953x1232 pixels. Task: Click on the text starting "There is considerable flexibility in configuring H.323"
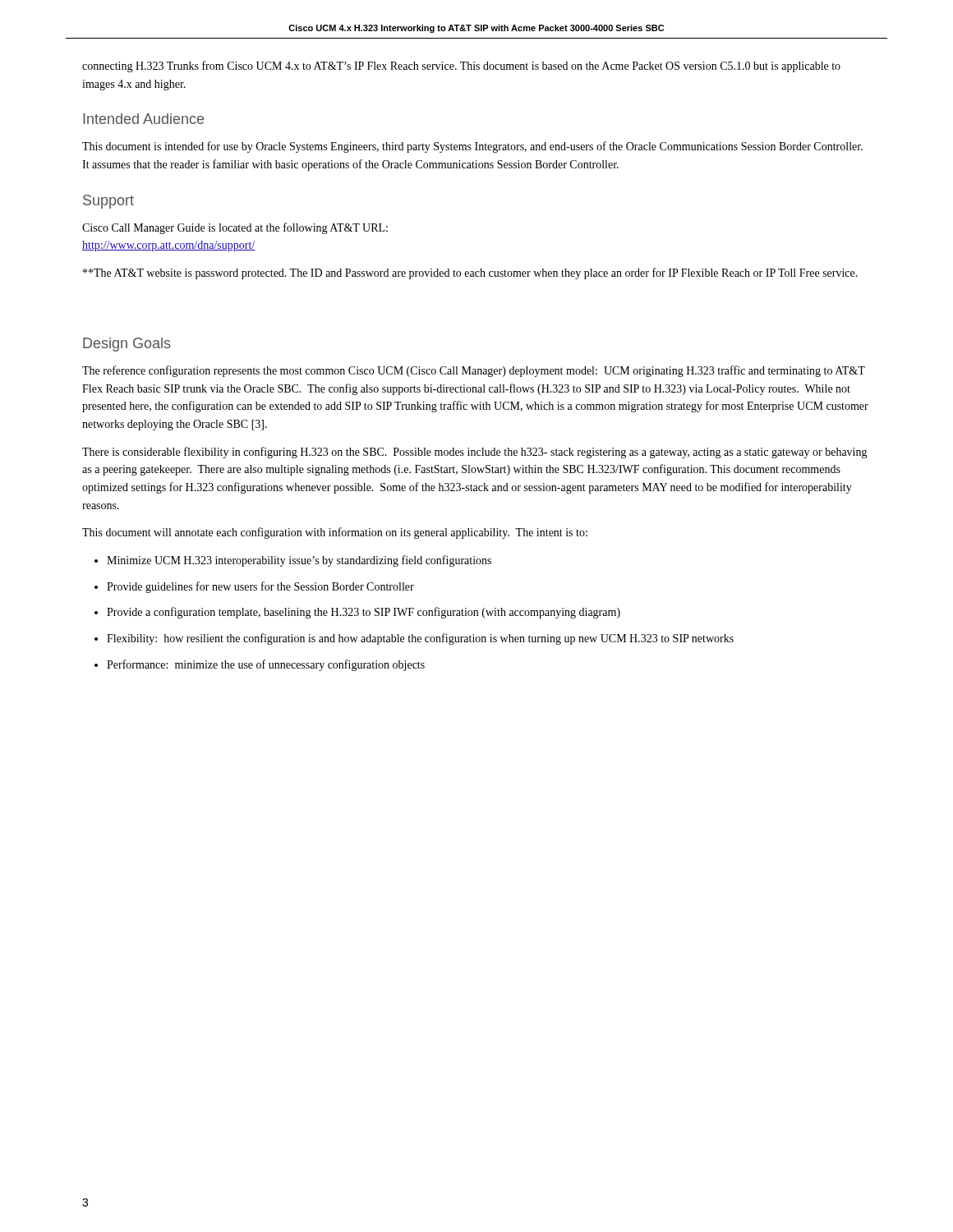(475, 479)
